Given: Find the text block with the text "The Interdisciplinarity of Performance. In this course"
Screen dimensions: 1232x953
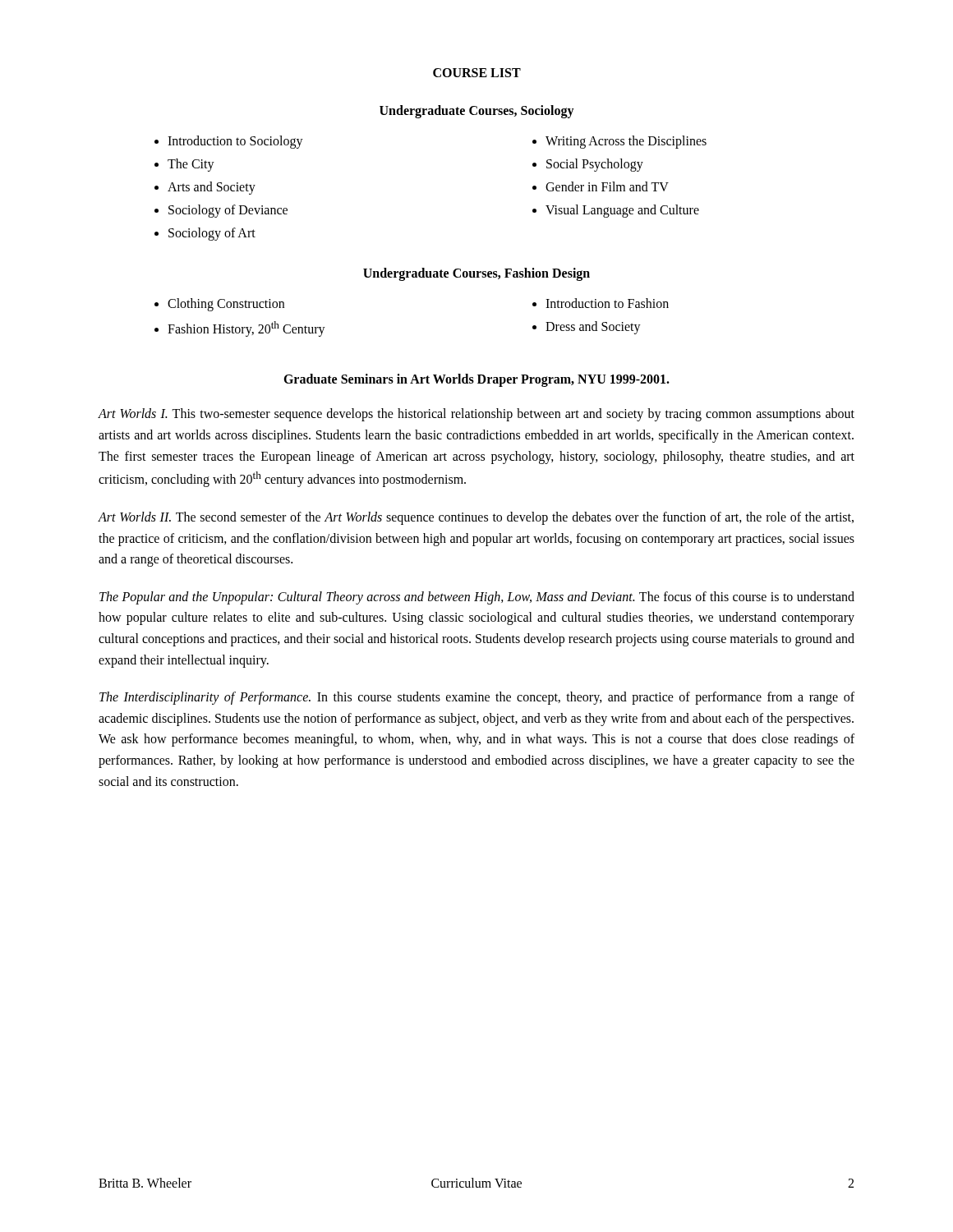Looking at the screenshot, I should [x=476, y=739].
